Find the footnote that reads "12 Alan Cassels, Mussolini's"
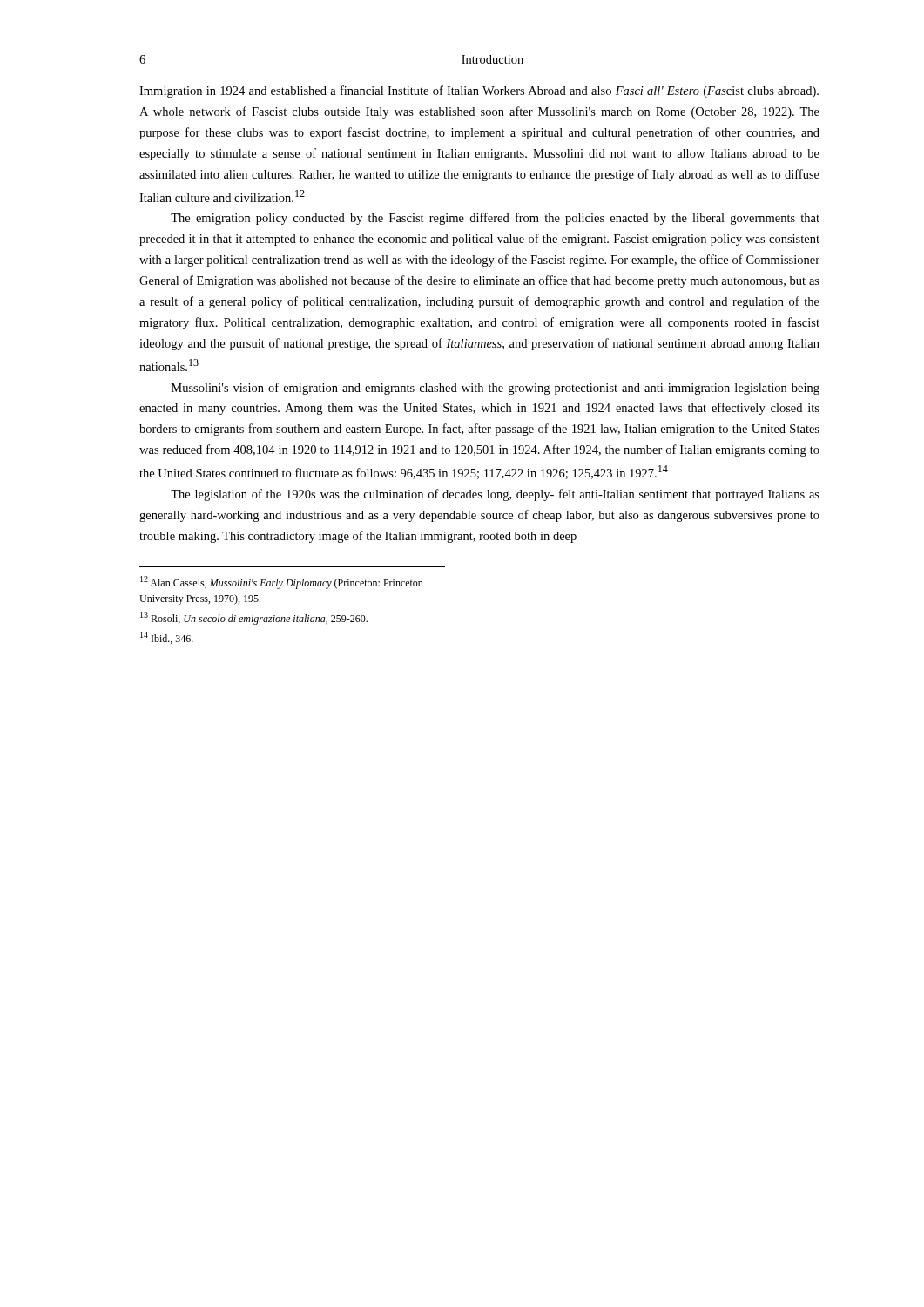This screenshot has width=924, height=1307. (x=281, y=589)
